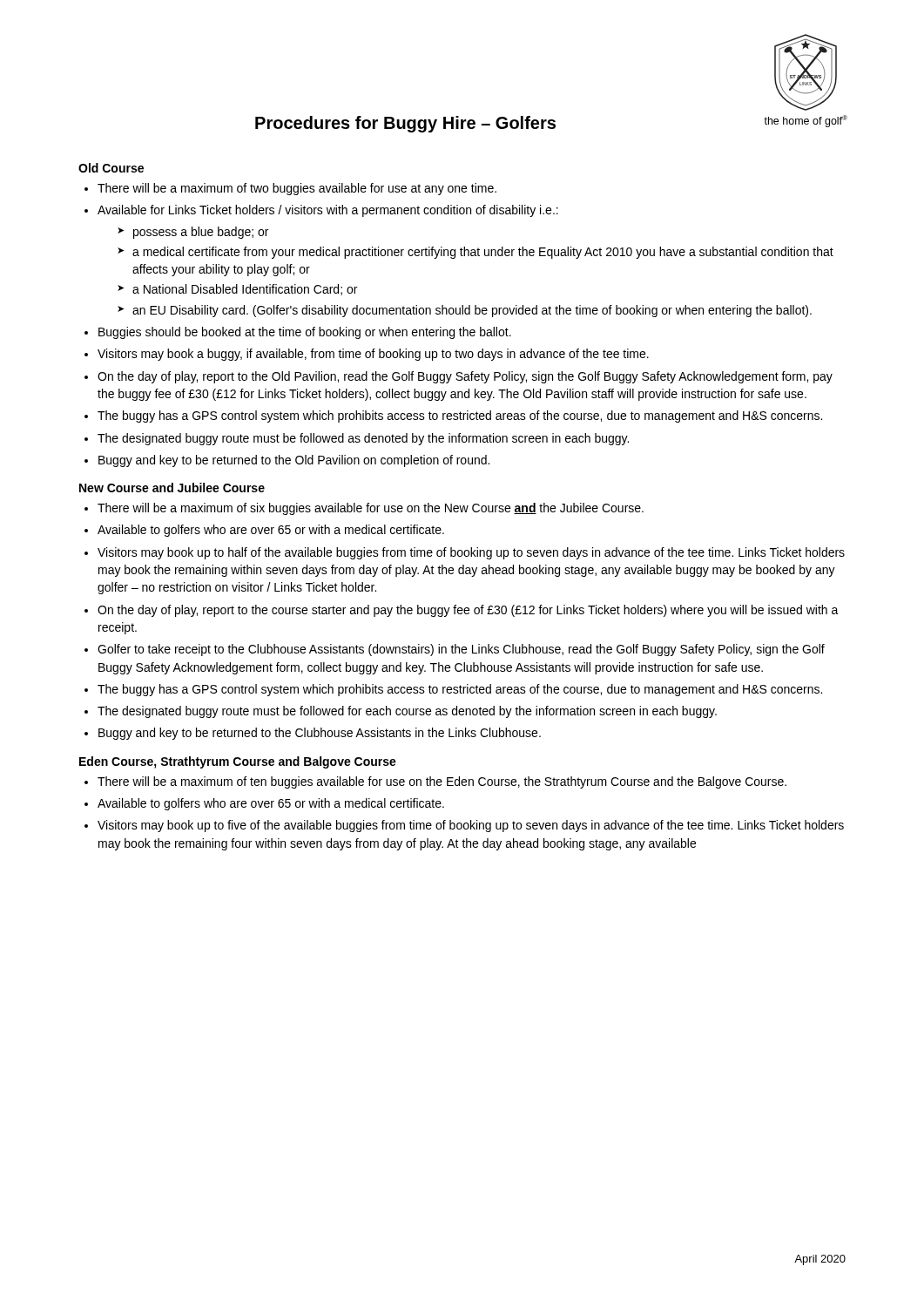924x1307 pixels.
Task: Select the text starting "Golfer to take receipt"
Action: tap(461, 658)
